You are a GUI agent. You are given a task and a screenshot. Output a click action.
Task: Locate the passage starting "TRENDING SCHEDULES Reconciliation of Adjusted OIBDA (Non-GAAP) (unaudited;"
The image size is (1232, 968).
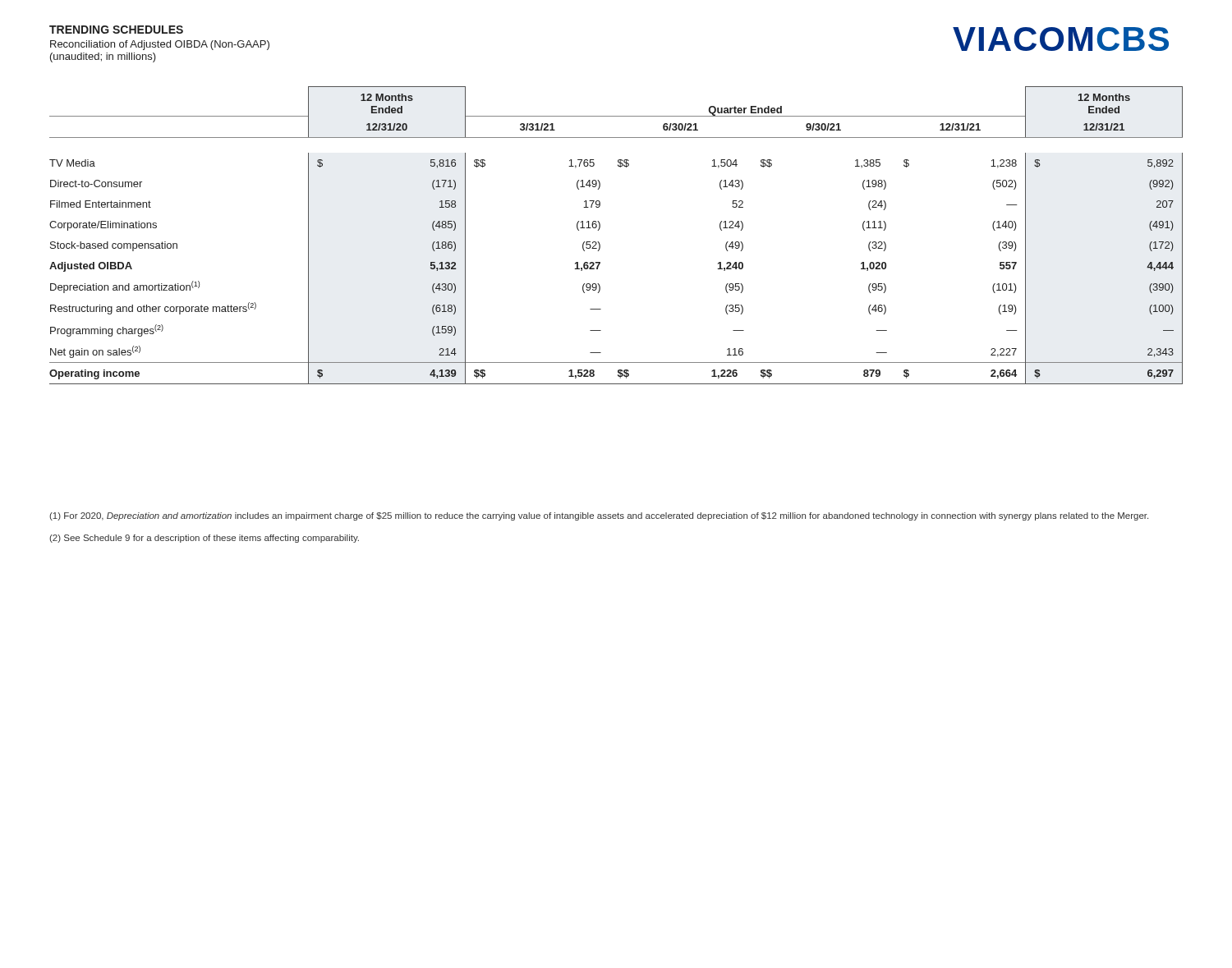160,43
